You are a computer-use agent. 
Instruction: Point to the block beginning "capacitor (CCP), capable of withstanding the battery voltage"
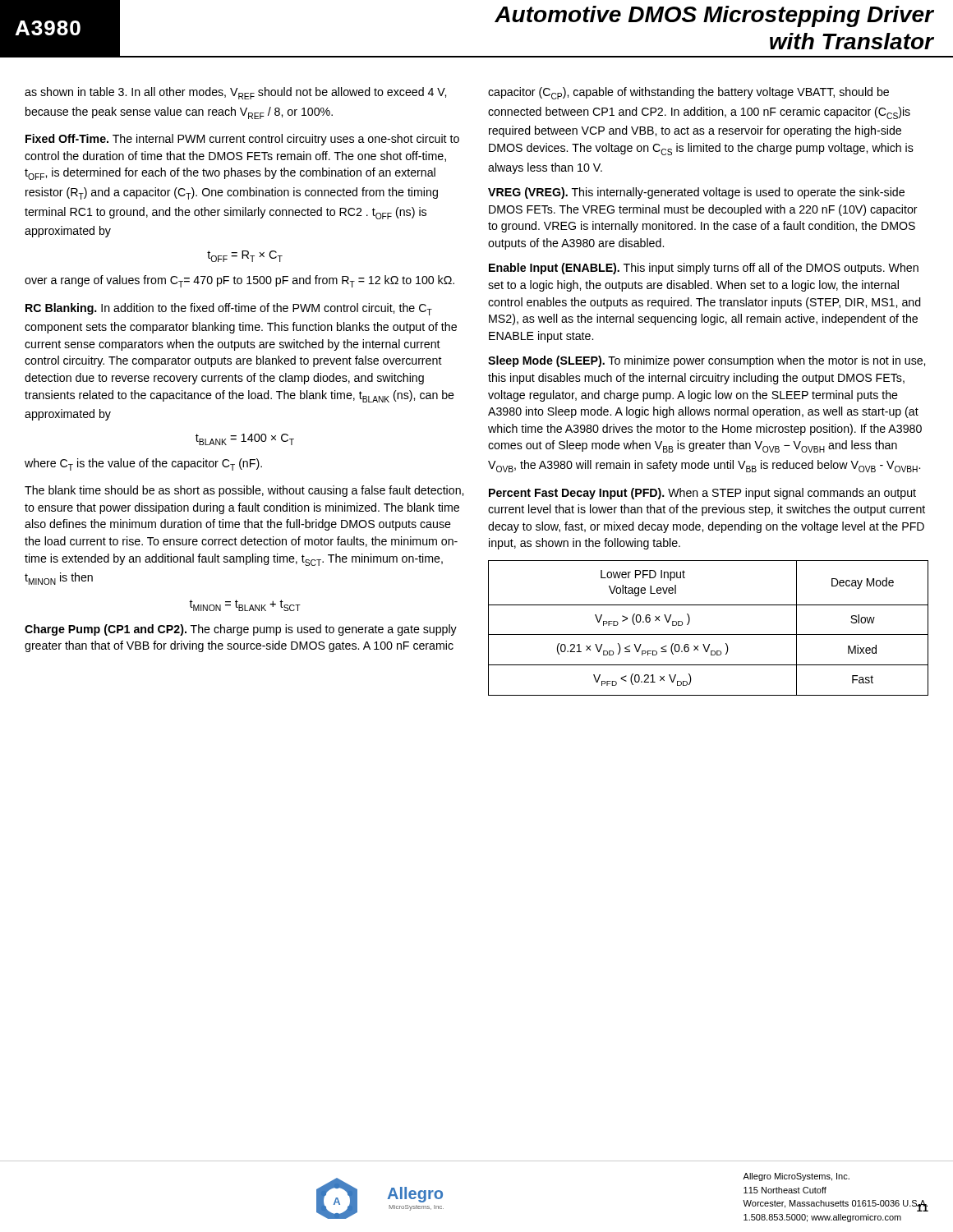click(x=708, y=130)
